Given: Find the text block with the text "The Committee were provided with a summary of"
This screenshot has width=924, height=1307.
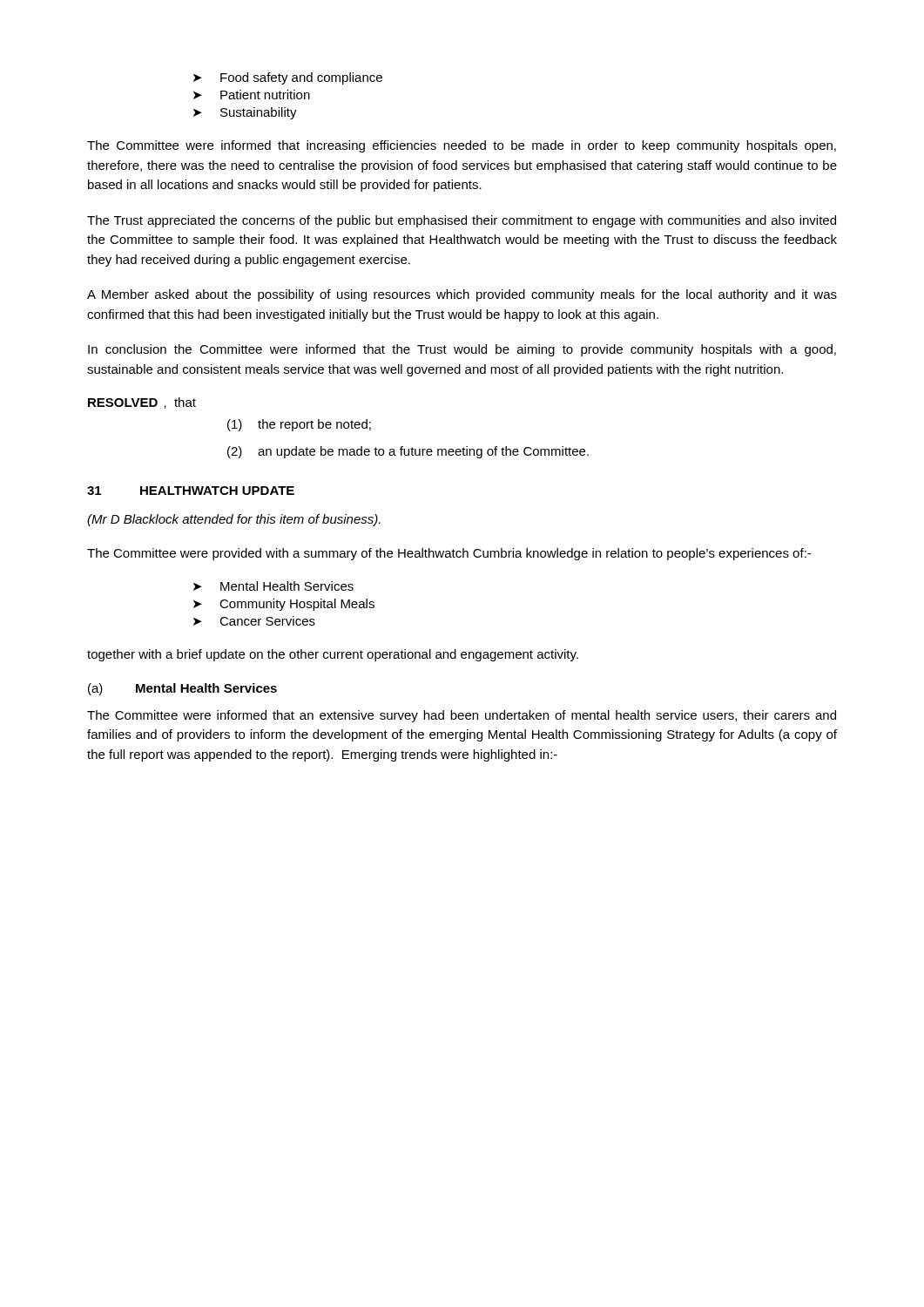Looking at the screenshot, I should point(449,552).
